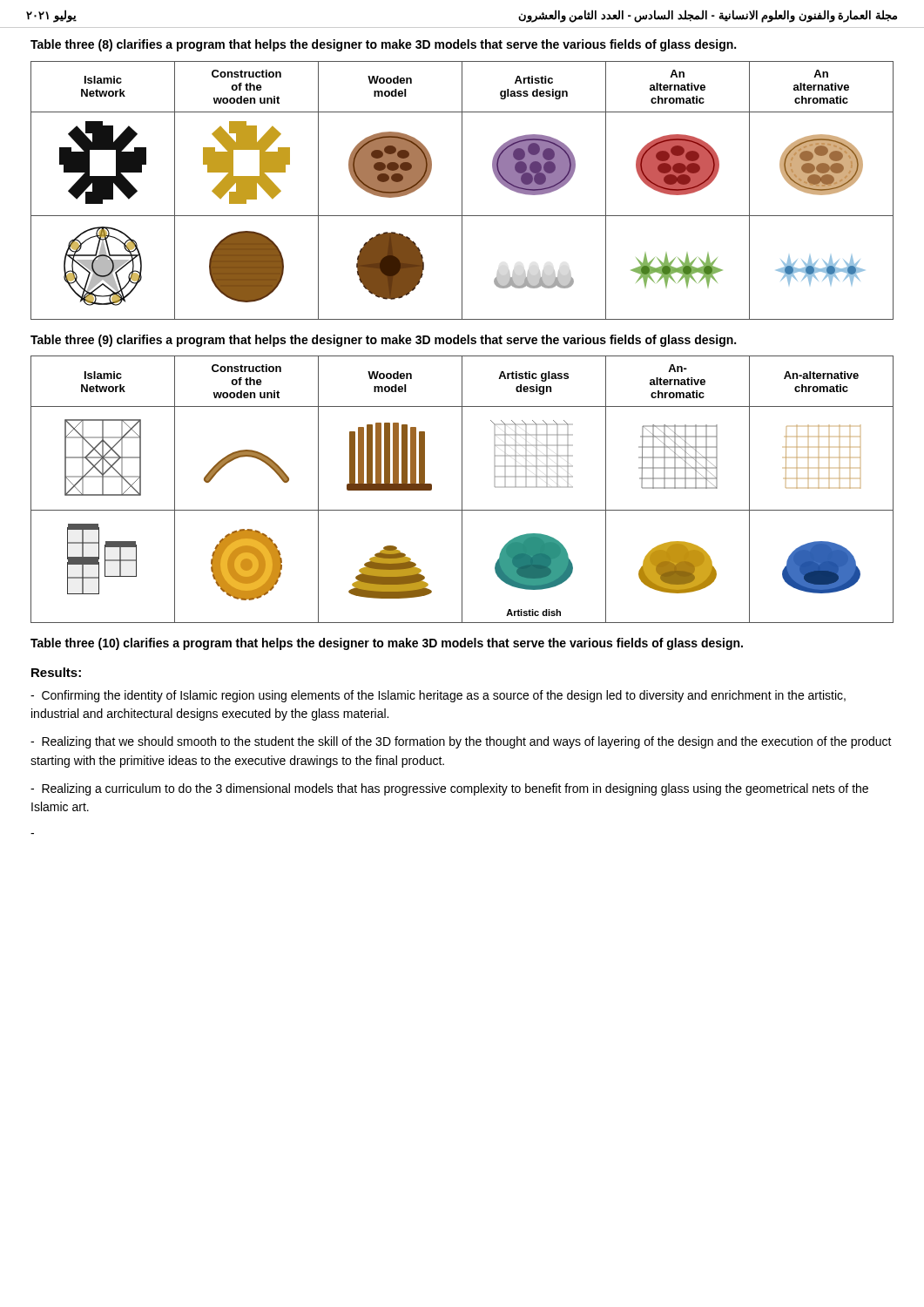Select the text block starting "Table three (8) clarifies a program that helps"
This screenshot has width=924, height=1307.
[x=384, y=44]
